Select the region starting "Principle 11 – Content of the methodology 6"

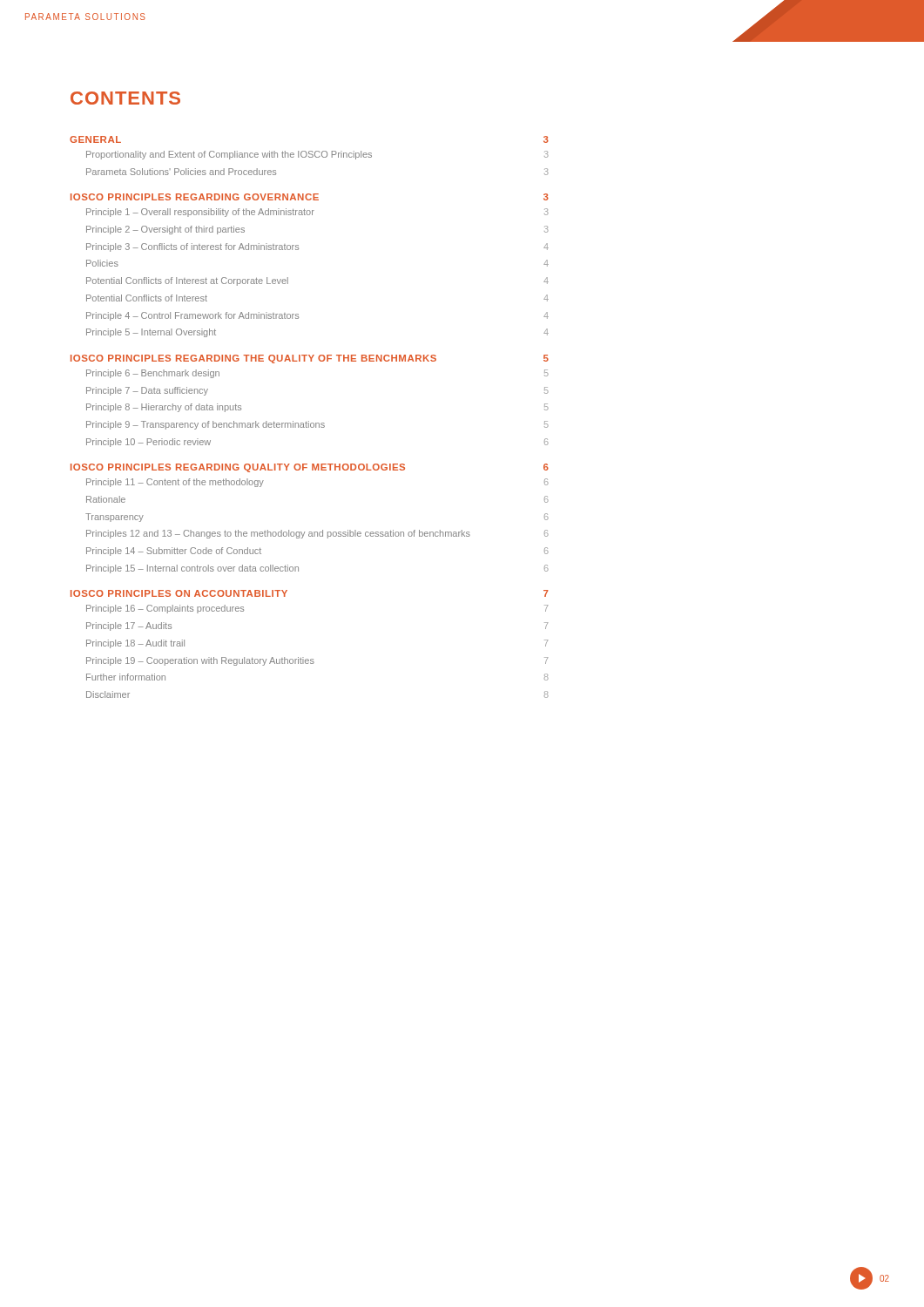[175, 482]
